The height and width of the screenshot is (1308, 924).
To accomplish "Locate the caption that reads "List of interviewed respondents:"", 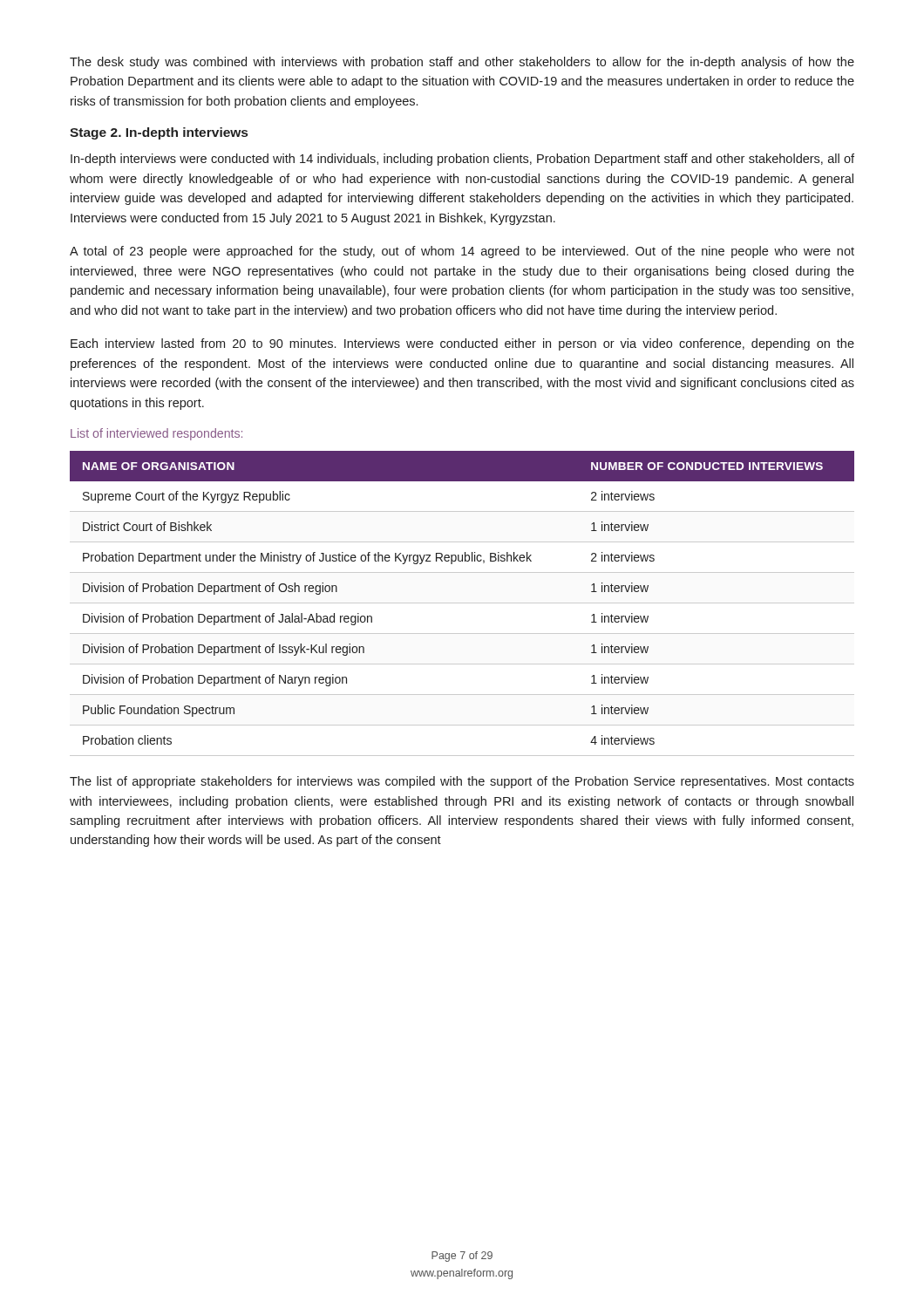I will click(157, 433).
